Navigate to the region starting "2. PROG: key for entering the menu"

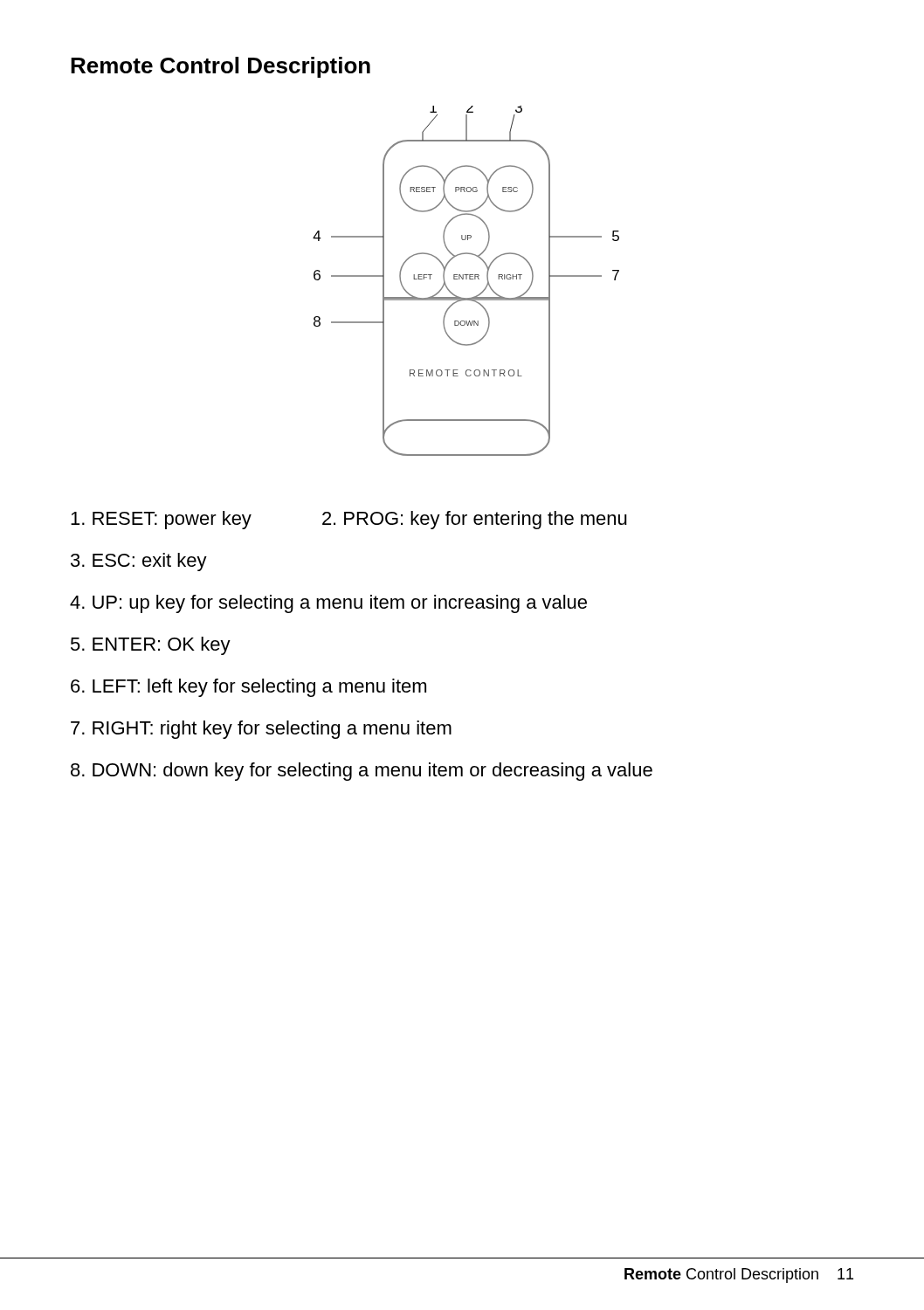click(x=475, y=518)
